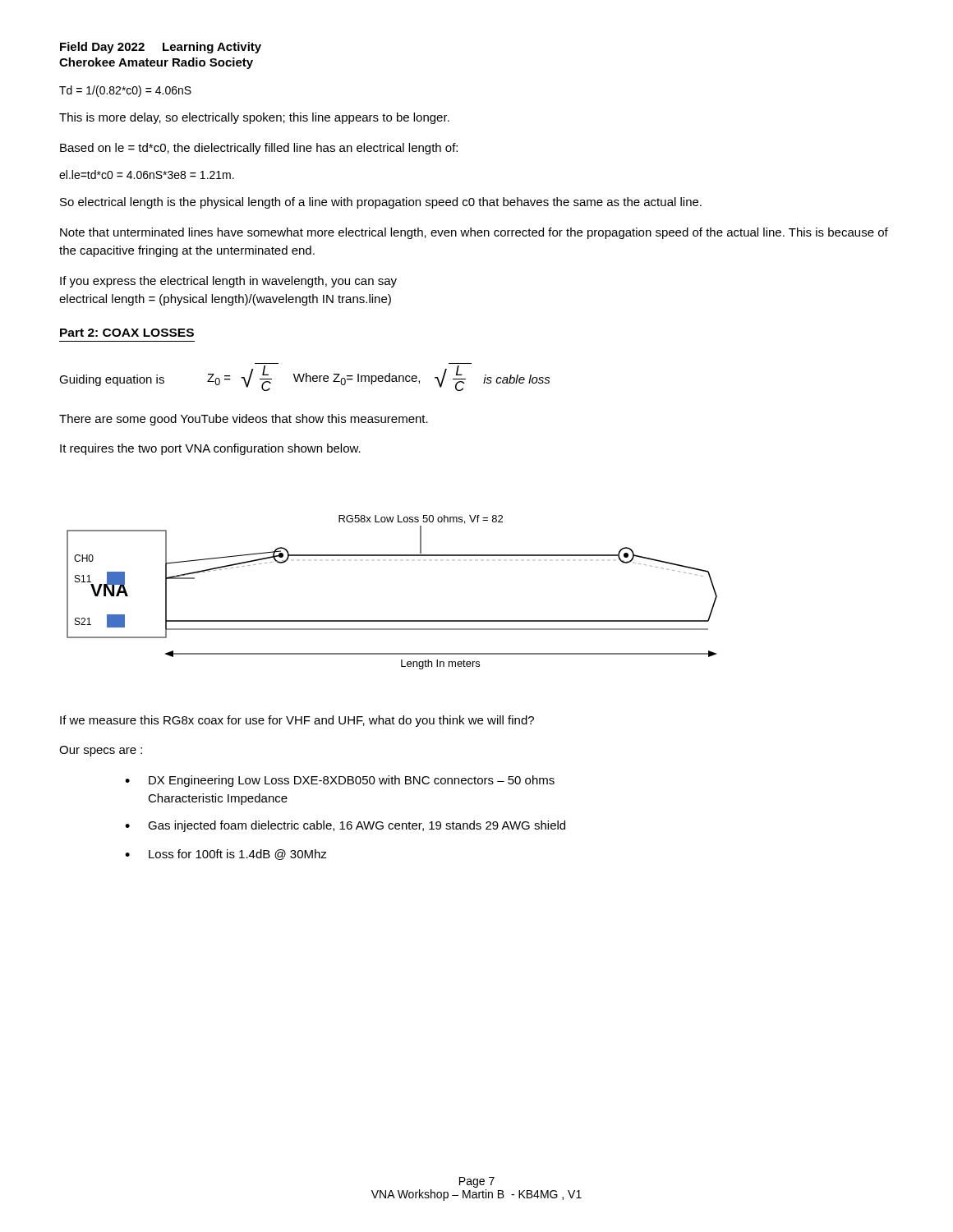Point to the block beginning "This is more delay, so"
This screenshot has height=1232, width=953.
[x=255, y=117]
